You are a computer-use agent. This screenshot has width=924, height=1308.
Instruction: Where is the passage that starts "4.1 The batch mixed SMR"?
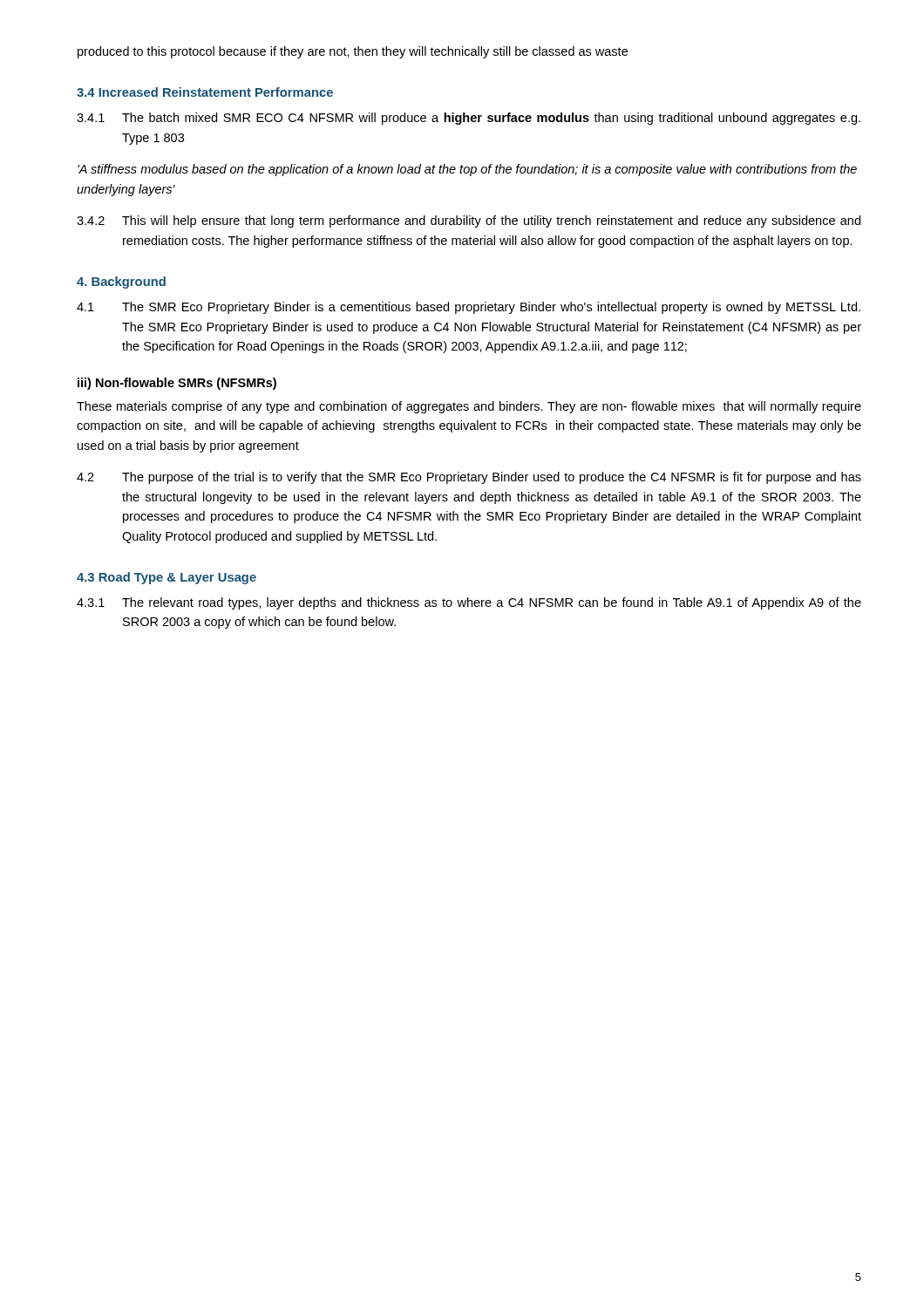click(x=469, y=128)
